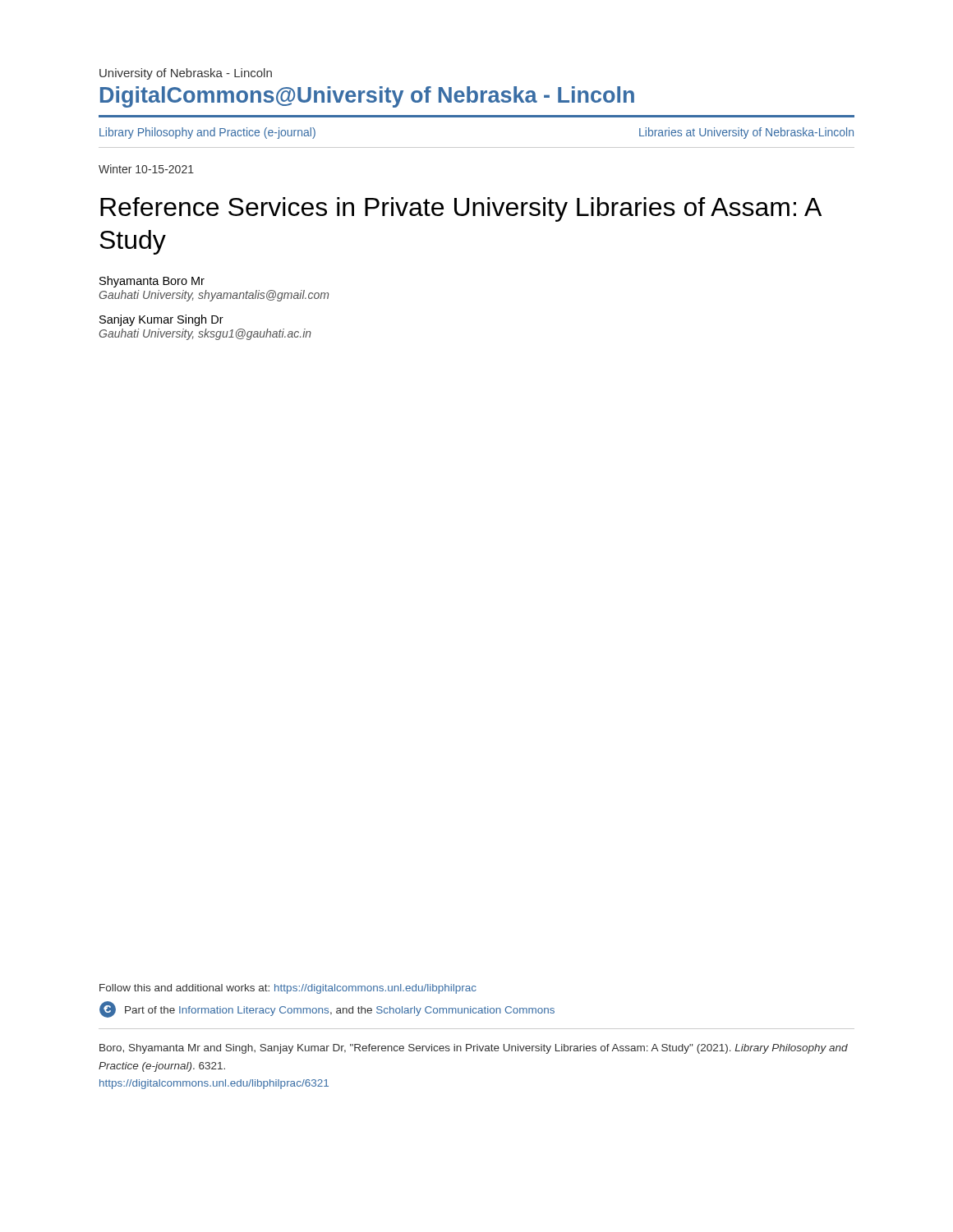
Task: Locate the block of text that opens with "Follow this and"
Action: (x=288, y=988)
